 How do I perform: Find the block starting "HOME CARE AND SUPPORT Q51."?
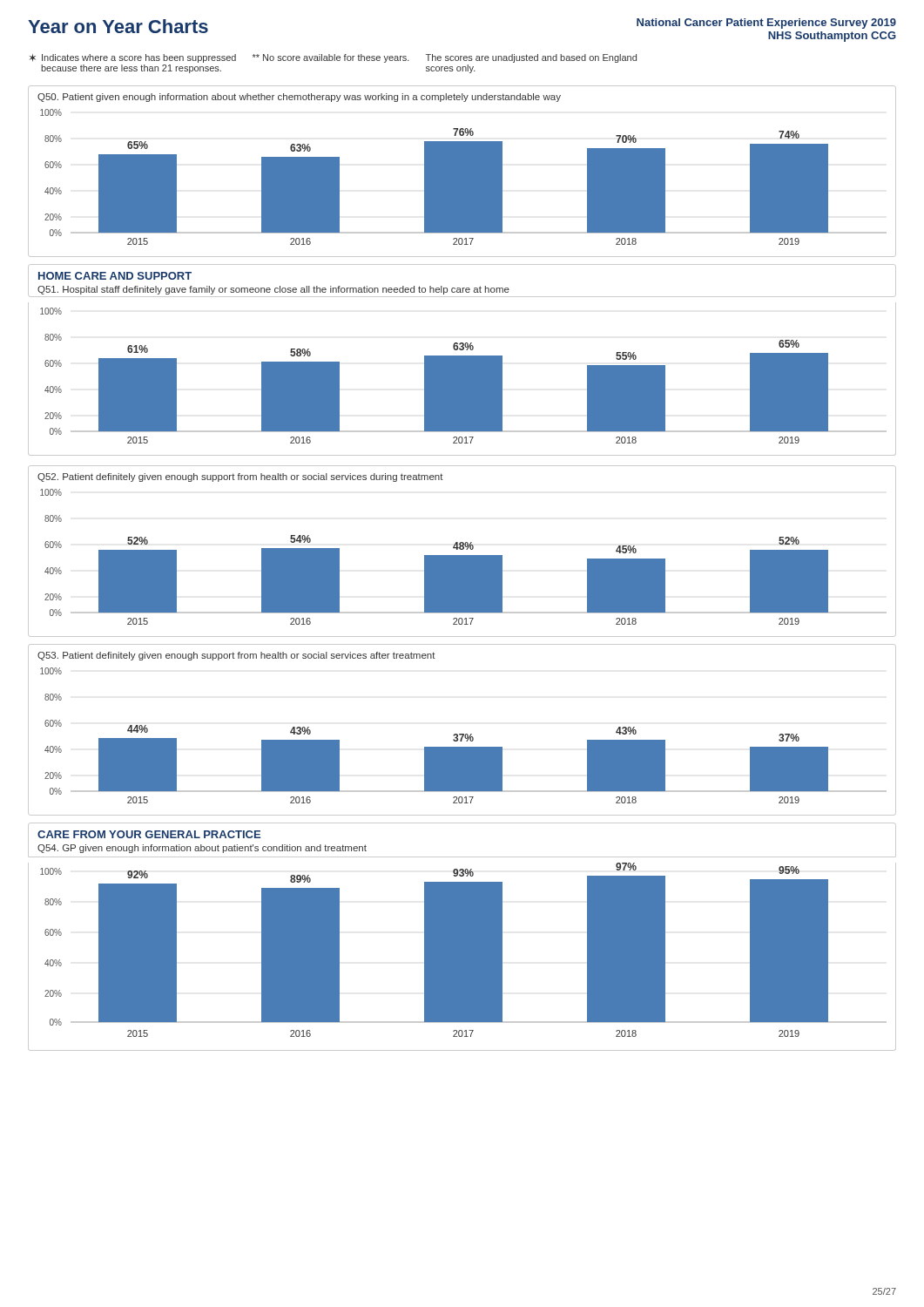point(462,281)
